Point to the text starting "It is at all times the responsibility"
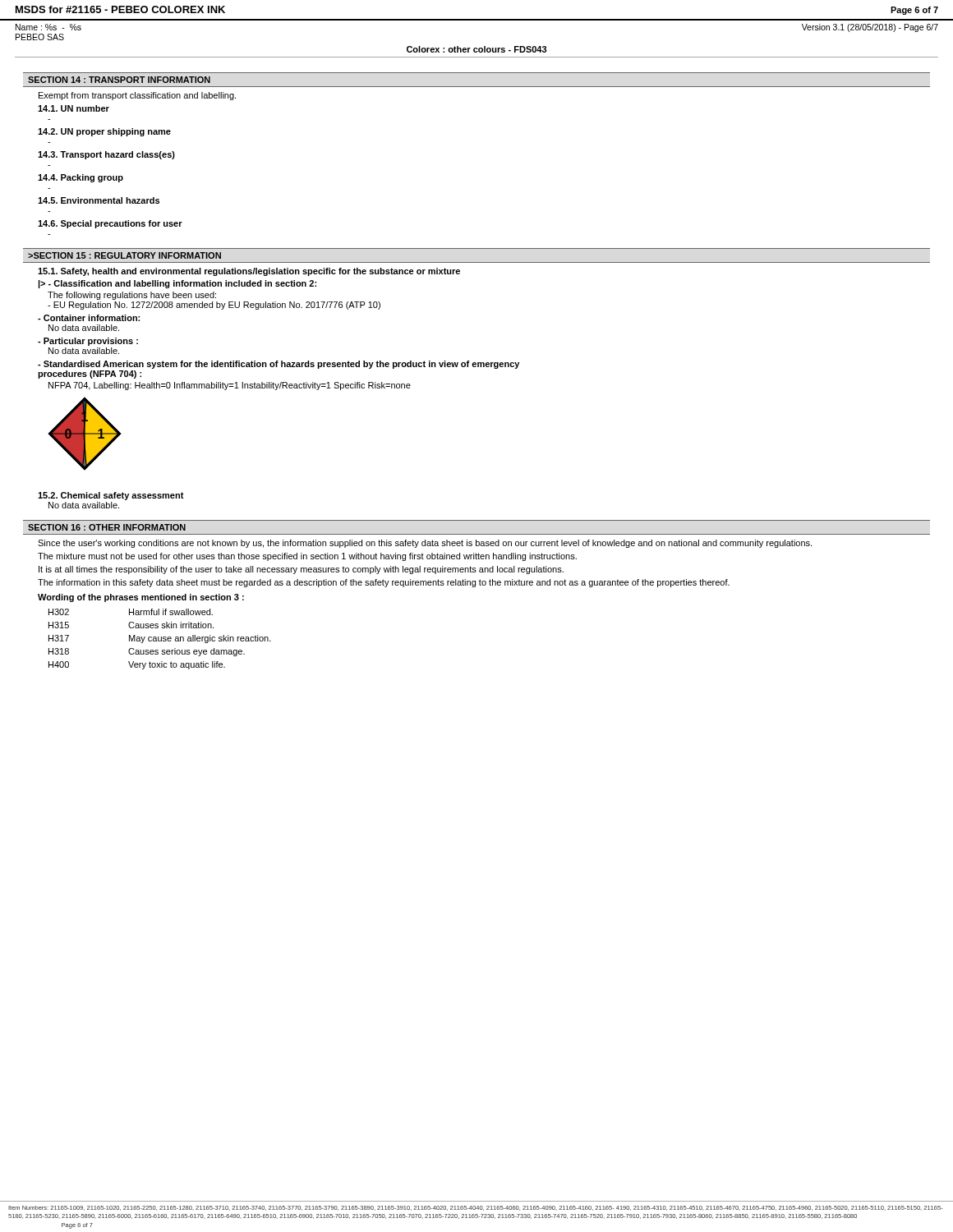Image resolution: width=953 pixels, height=1232 pixels. [x=301, y=569]
